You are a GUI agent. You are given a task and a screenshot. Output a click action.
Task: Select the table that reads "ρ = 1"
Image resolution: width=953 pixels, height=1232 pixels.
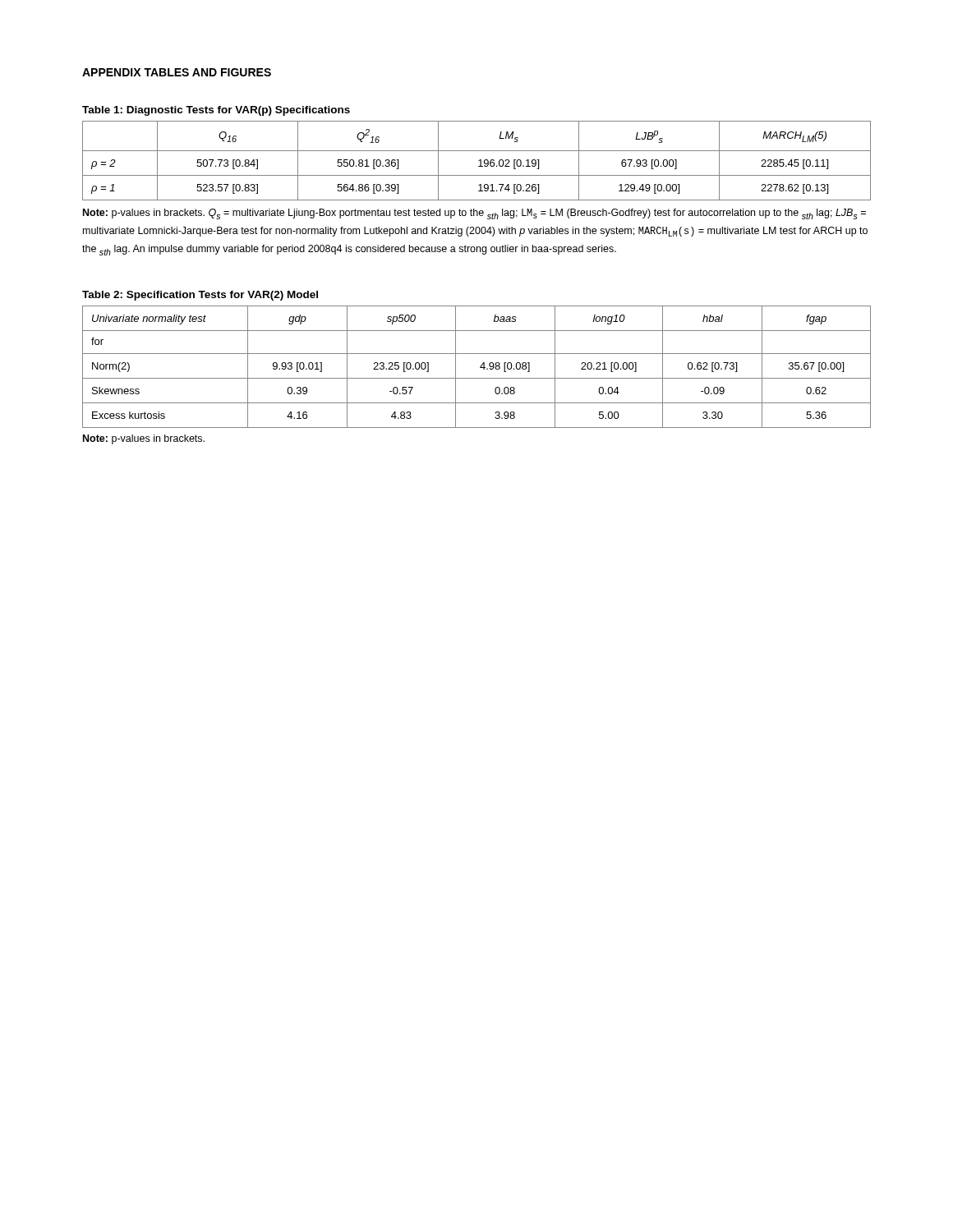coord(476,161)
